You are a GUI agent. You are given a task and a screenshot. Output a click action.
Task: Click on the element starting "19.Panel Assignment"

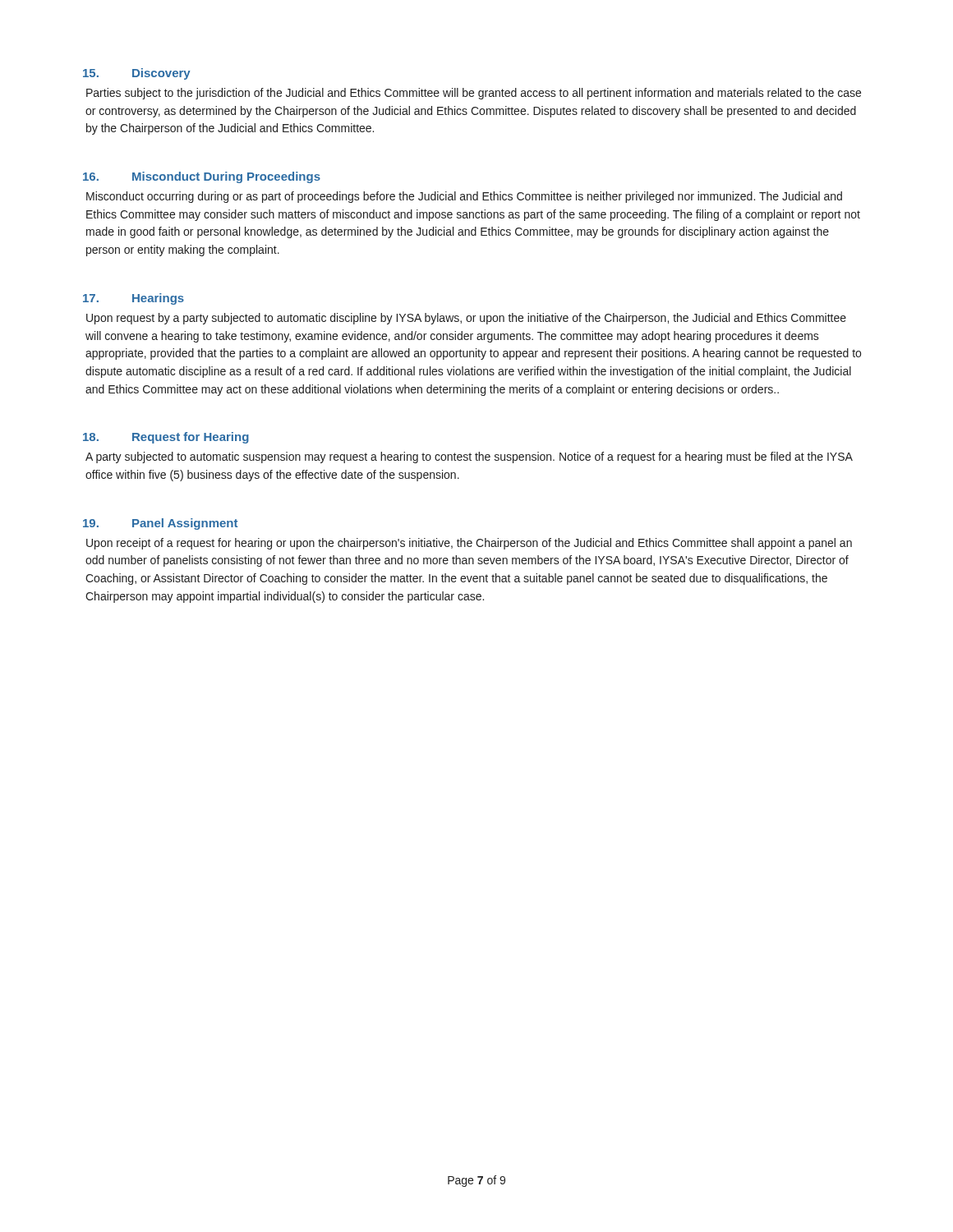click(160, 522)
